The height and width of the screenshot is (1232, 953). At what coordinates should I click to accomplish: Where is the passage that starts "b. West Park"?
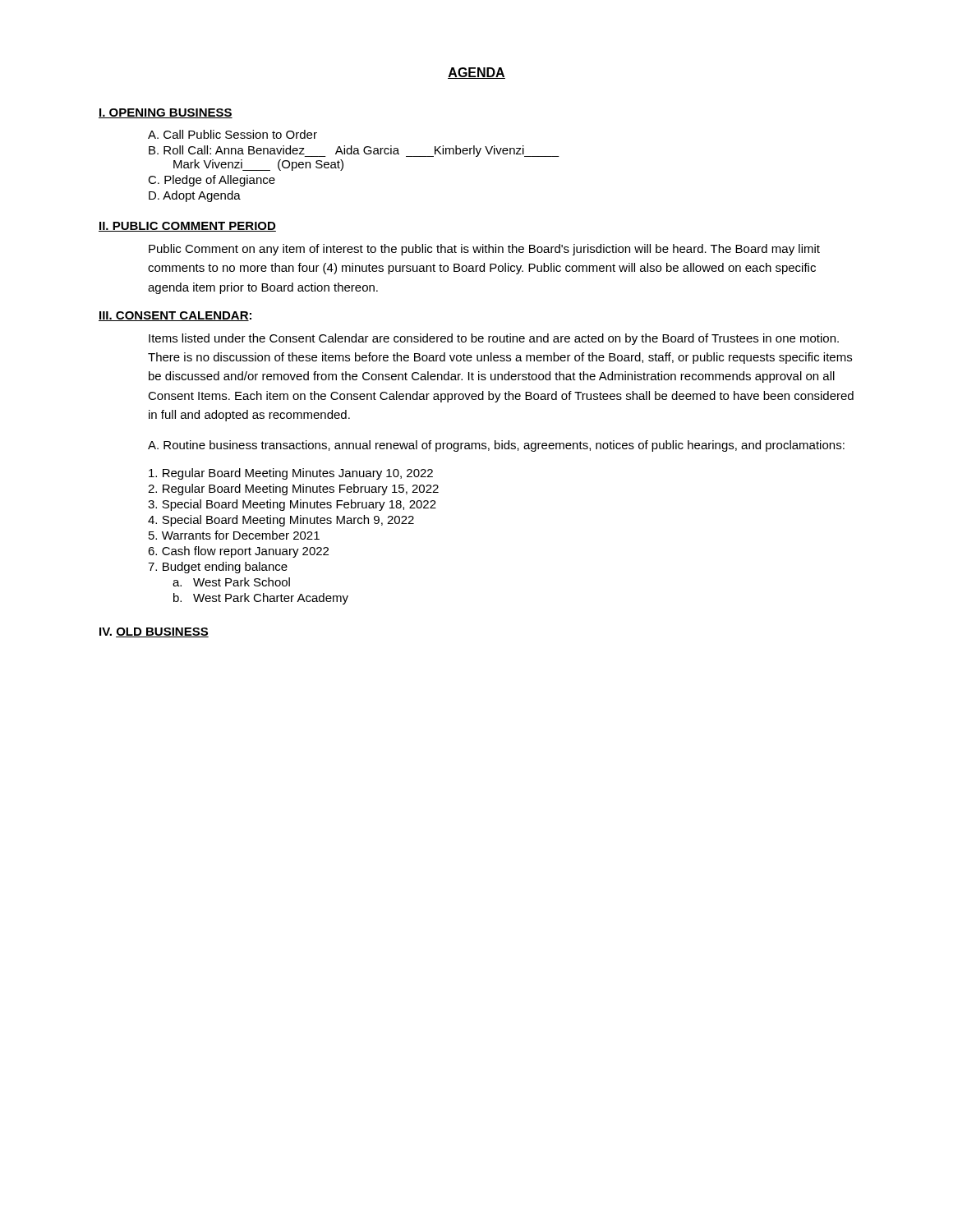[260, 598]
